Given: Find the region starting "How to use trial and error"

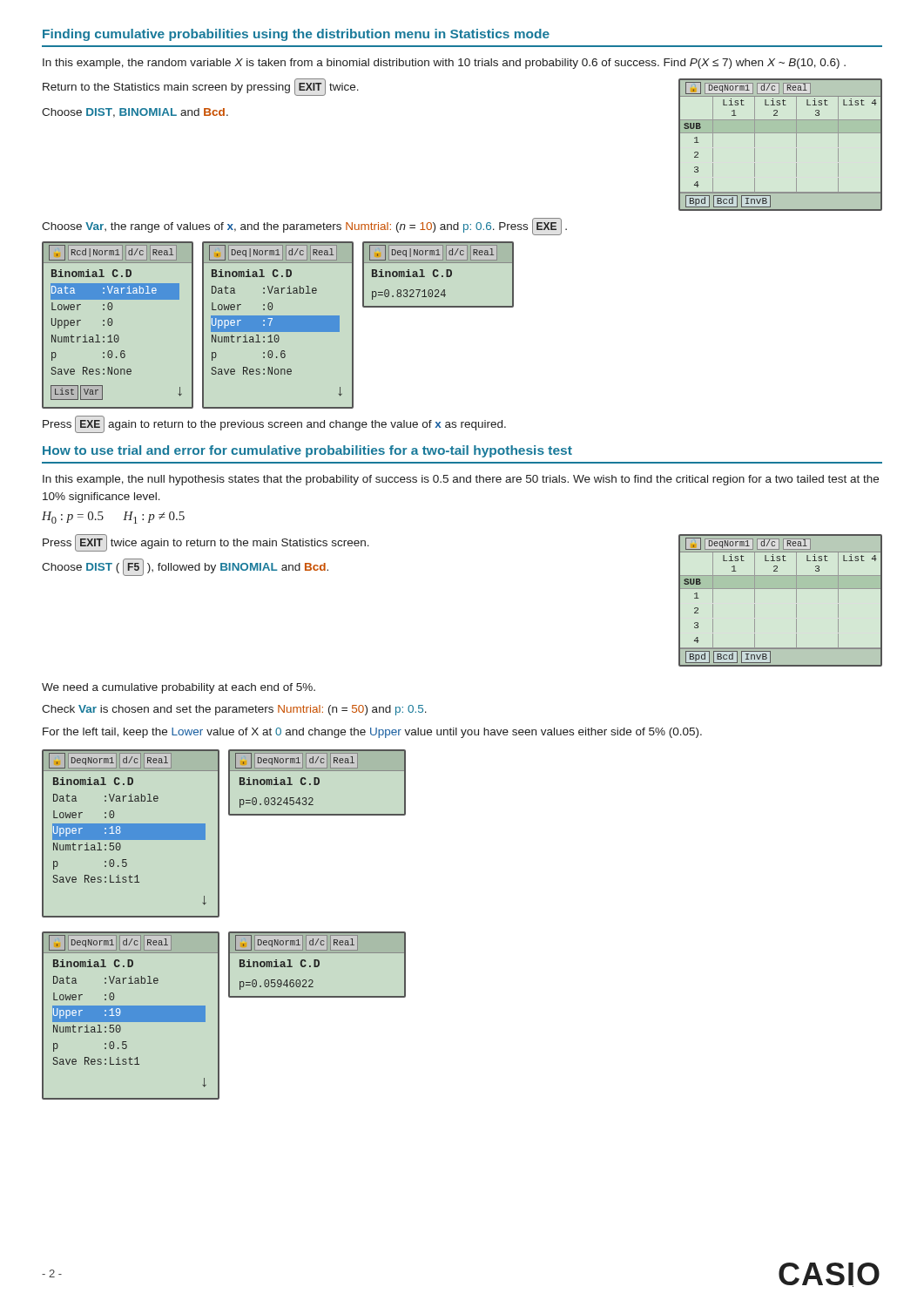Looking at the screenshot, I should 307,450.
